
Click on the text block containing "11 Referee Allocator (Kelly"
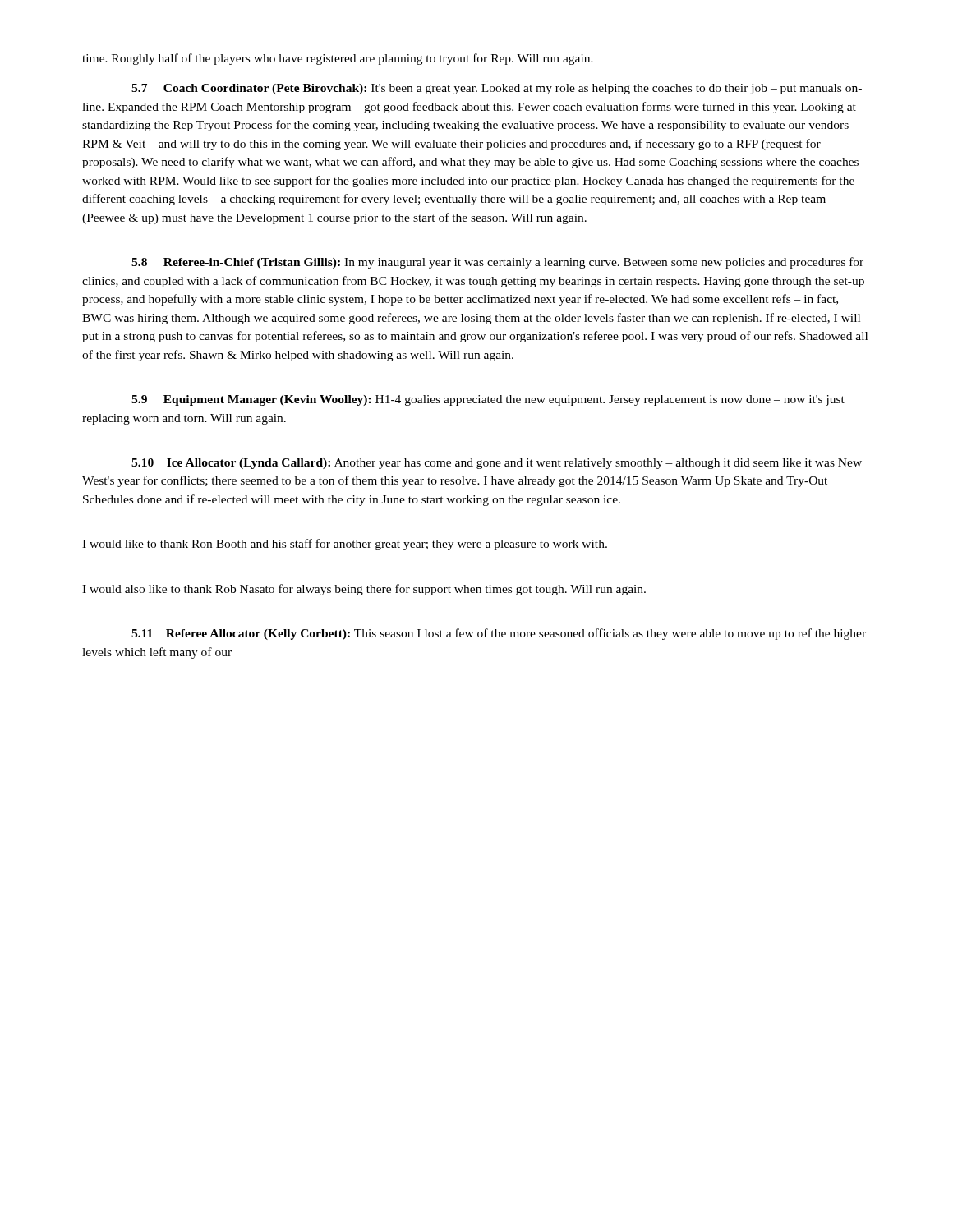[x=476, y=643]
